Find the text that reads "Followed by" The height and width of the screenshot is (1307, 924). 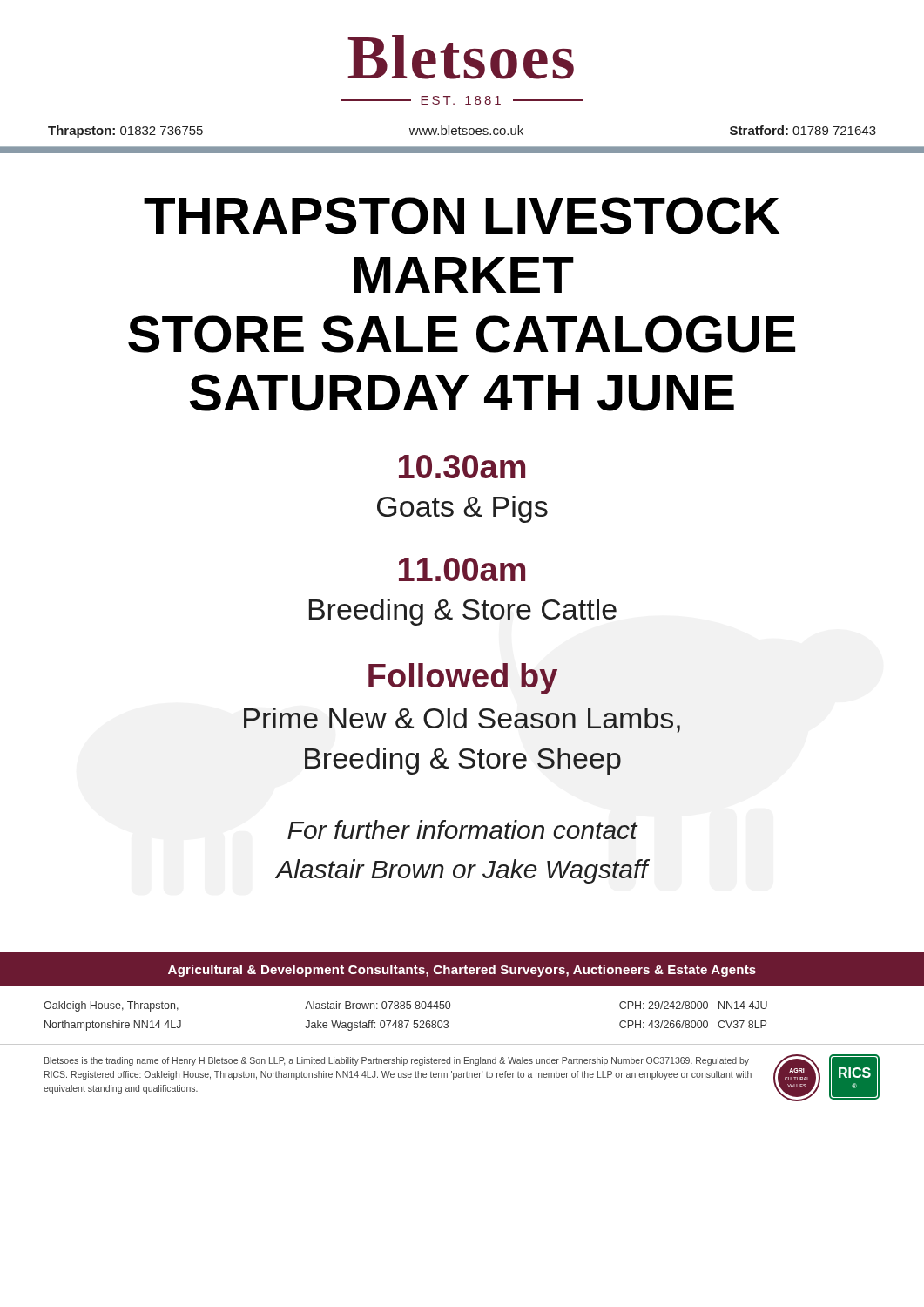tap(462, 676)
